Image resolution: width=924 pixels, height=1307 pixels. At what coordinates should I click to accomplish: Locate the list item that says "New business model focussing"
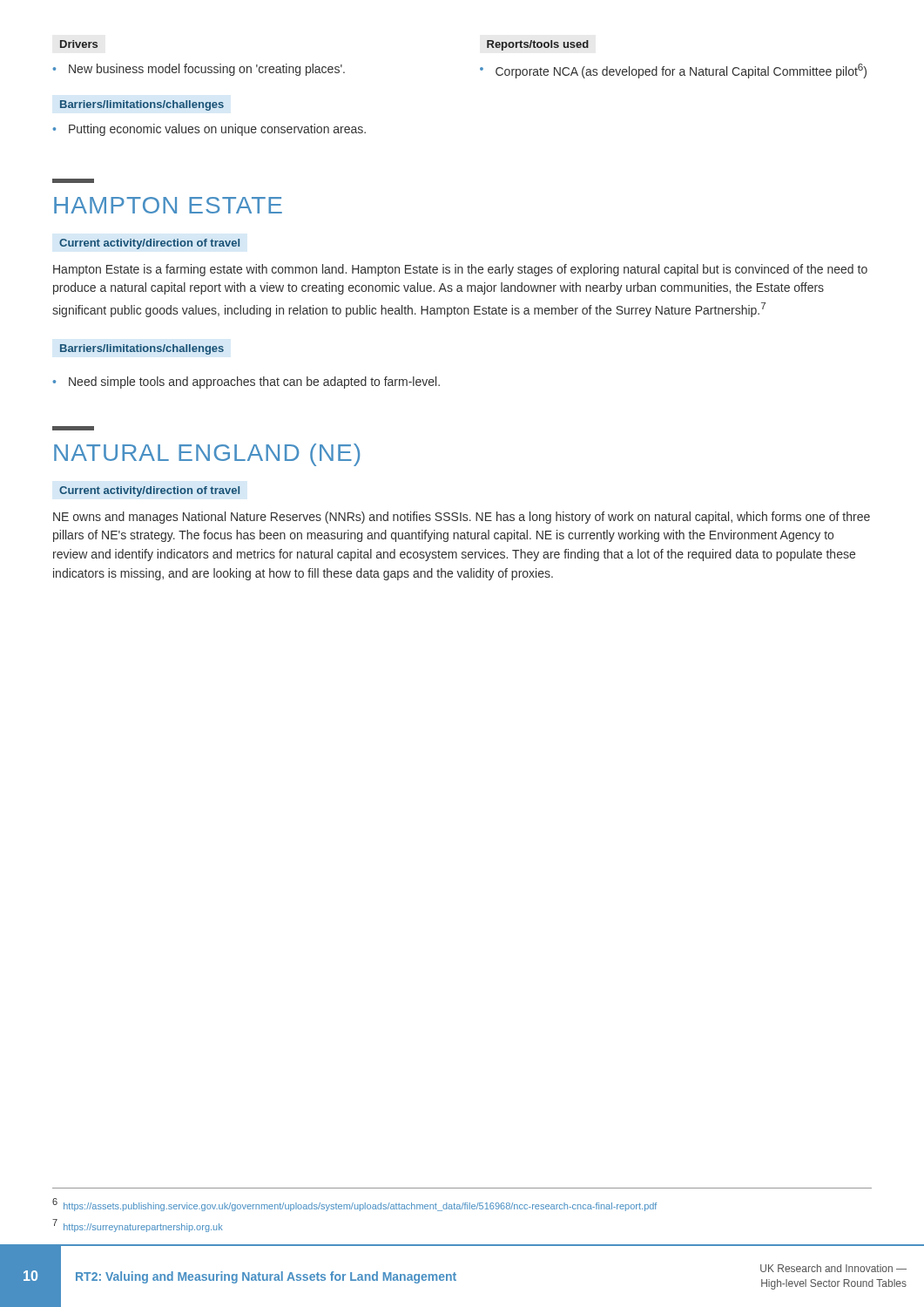point(248,69)
